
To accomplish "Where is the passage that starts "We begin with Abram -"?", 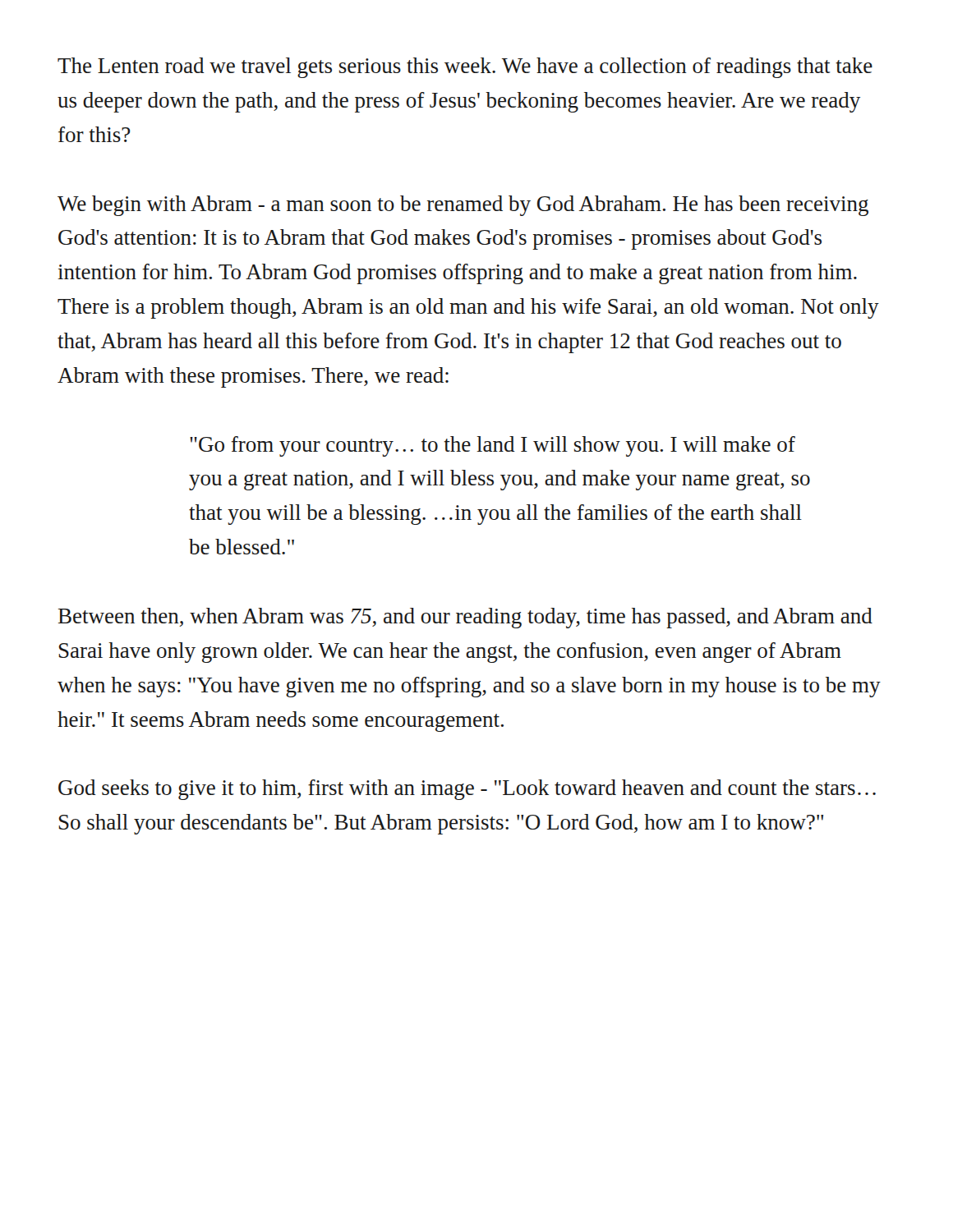I will point(468,289).
